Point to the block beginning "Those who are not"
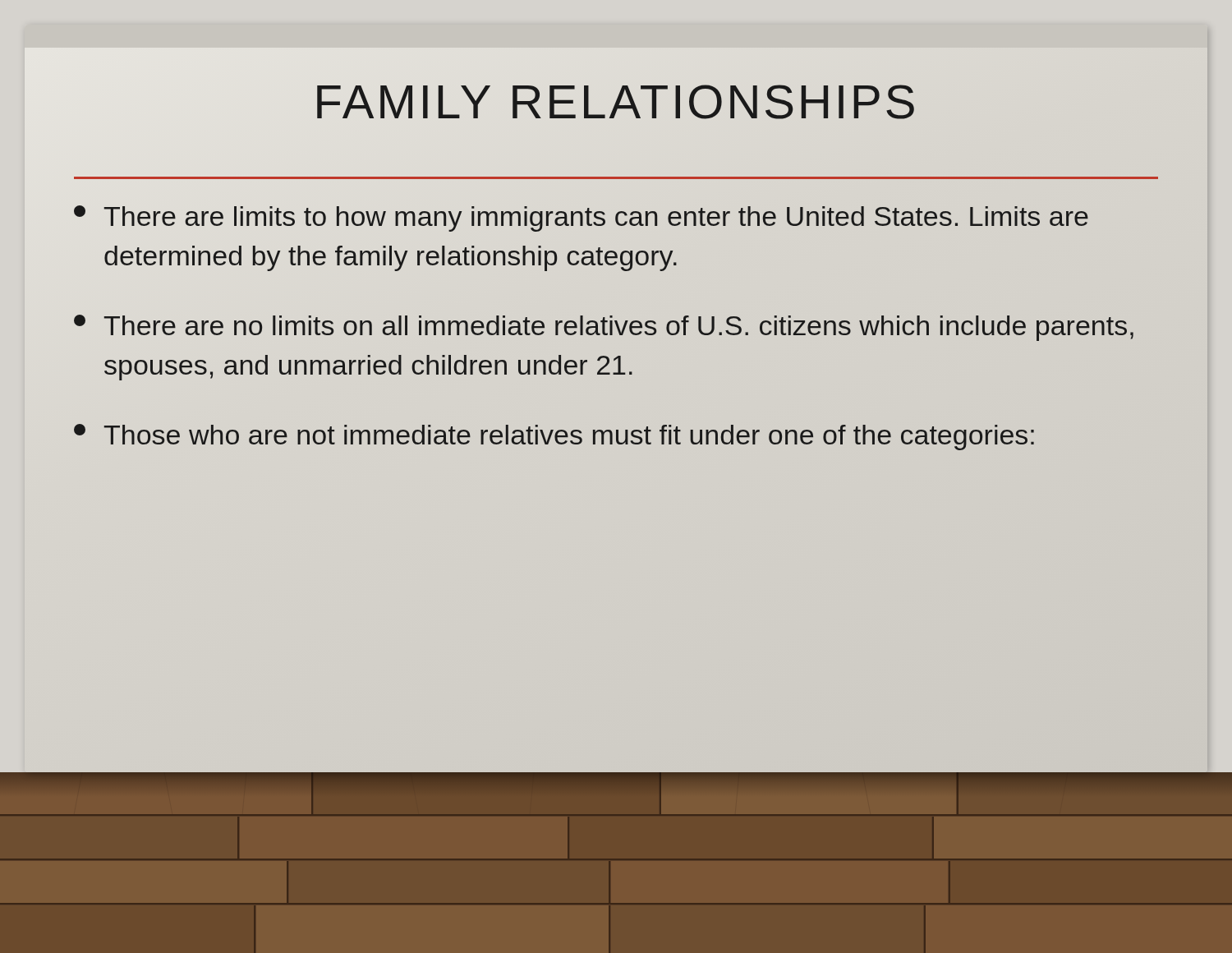This screenshot has height=953, width=1232. 555,436
